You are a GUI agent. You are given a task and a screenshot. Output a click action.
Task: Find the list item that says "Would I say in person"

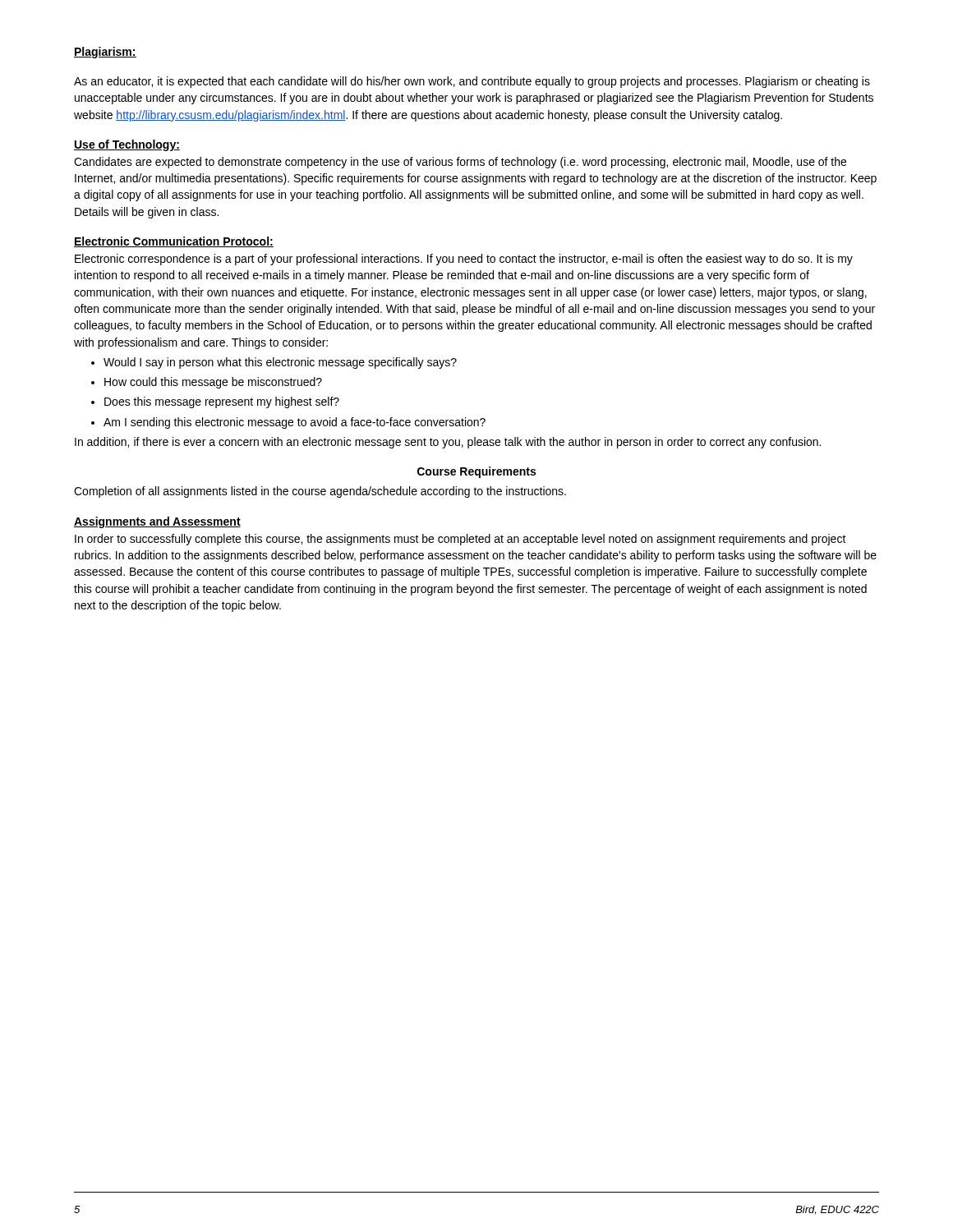tap(274, 363)
